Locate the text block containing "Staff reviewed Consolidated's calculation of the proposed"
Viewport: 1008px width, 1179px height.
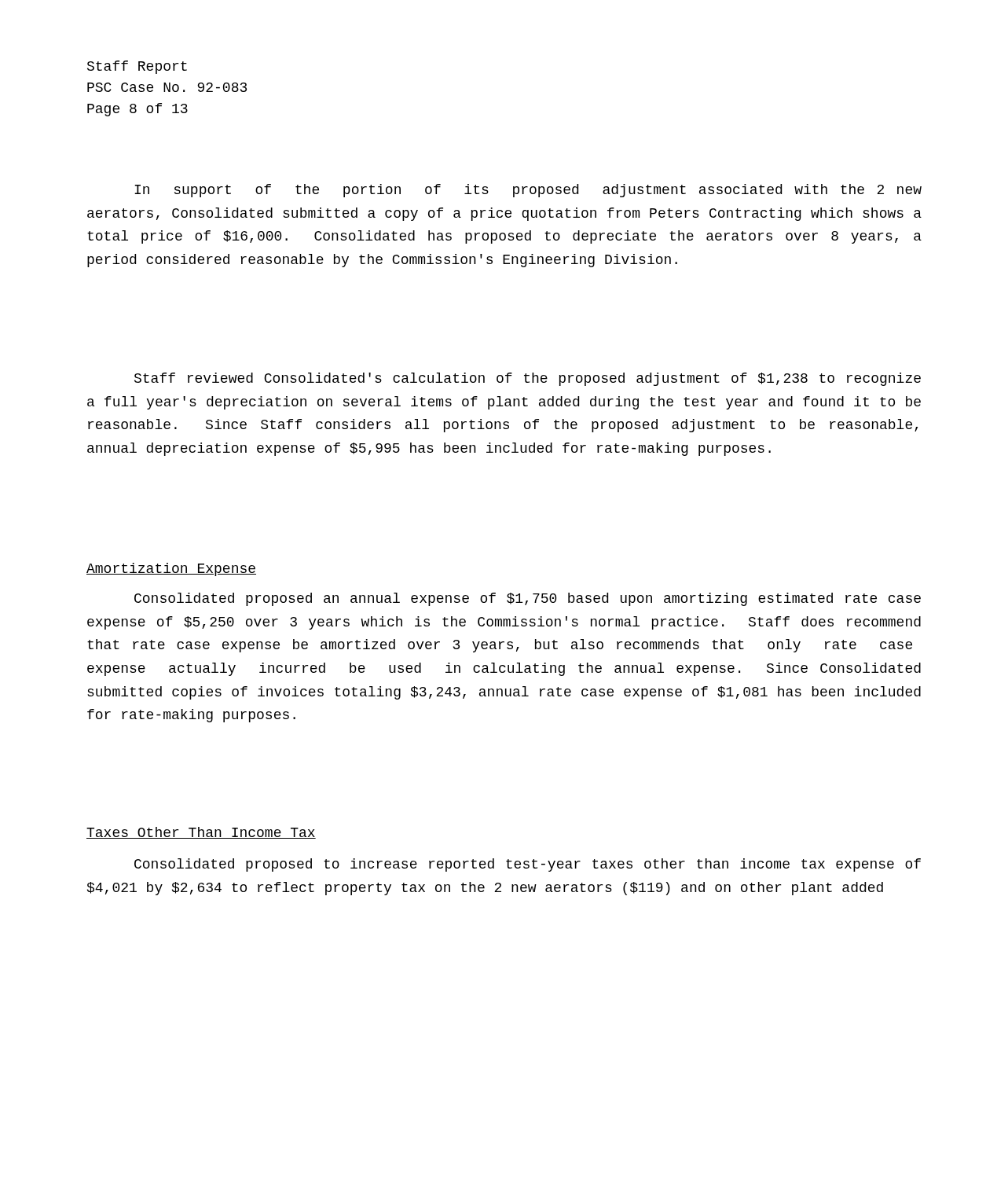click(504, 414)
